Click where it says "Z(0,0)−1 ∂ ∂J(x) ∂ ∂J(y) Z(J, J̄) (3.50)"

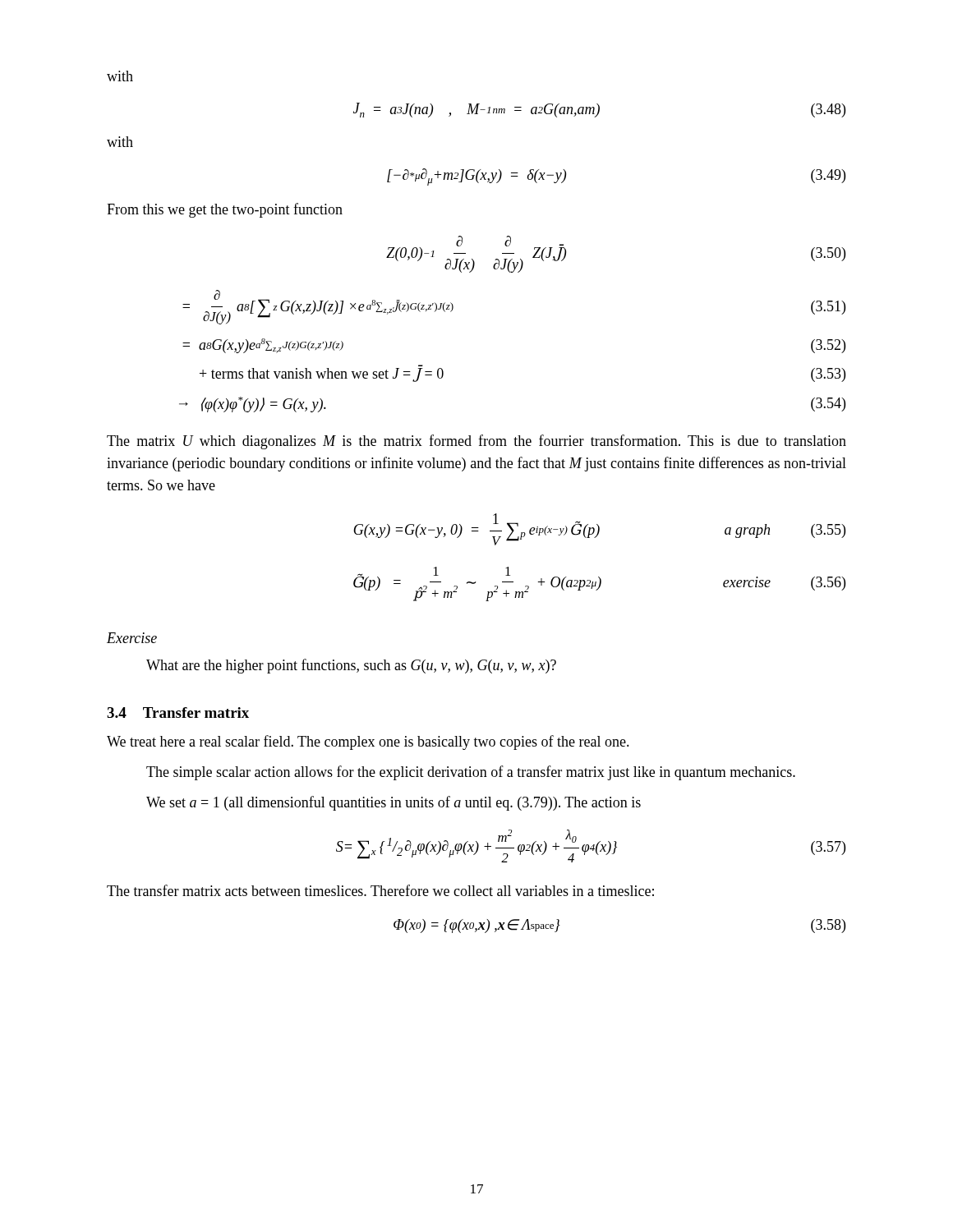(463, 253)
